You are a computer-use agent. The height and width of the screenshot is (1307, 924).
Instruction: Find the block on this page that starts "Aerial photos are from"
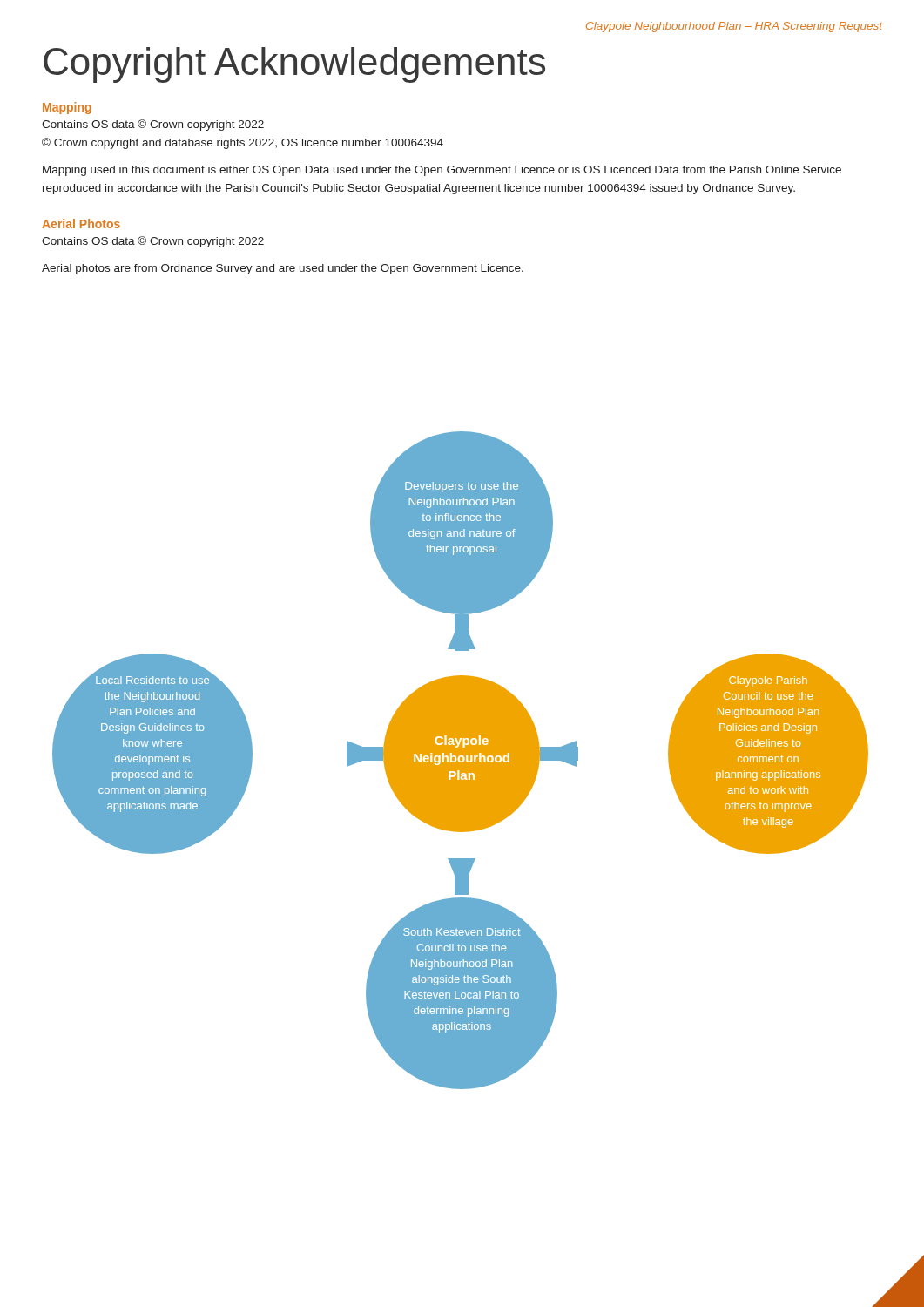(x=283, y=268)
